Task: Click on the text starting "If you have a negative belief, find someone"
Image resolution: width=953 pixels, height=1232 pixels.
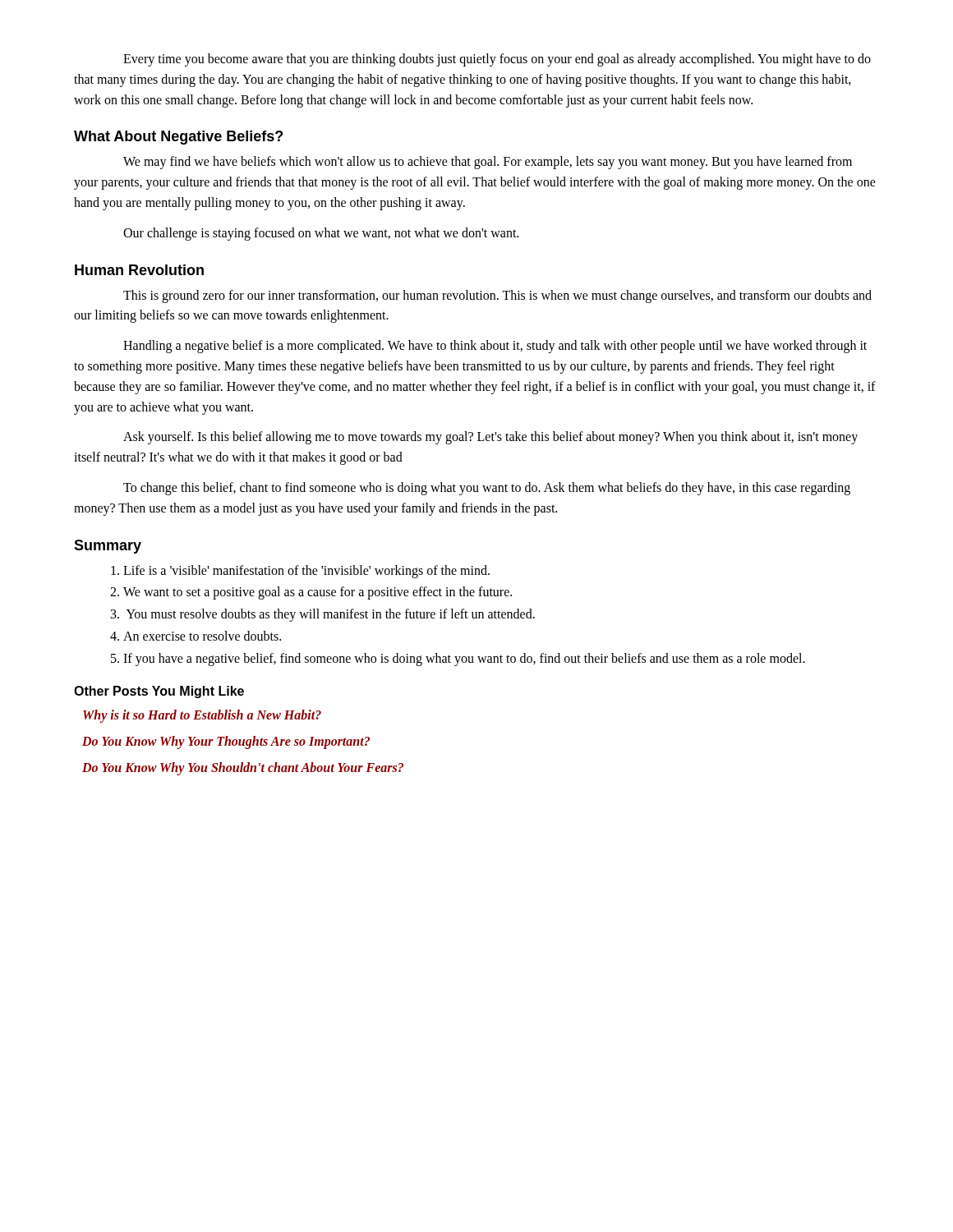Action: click(464, 658)
